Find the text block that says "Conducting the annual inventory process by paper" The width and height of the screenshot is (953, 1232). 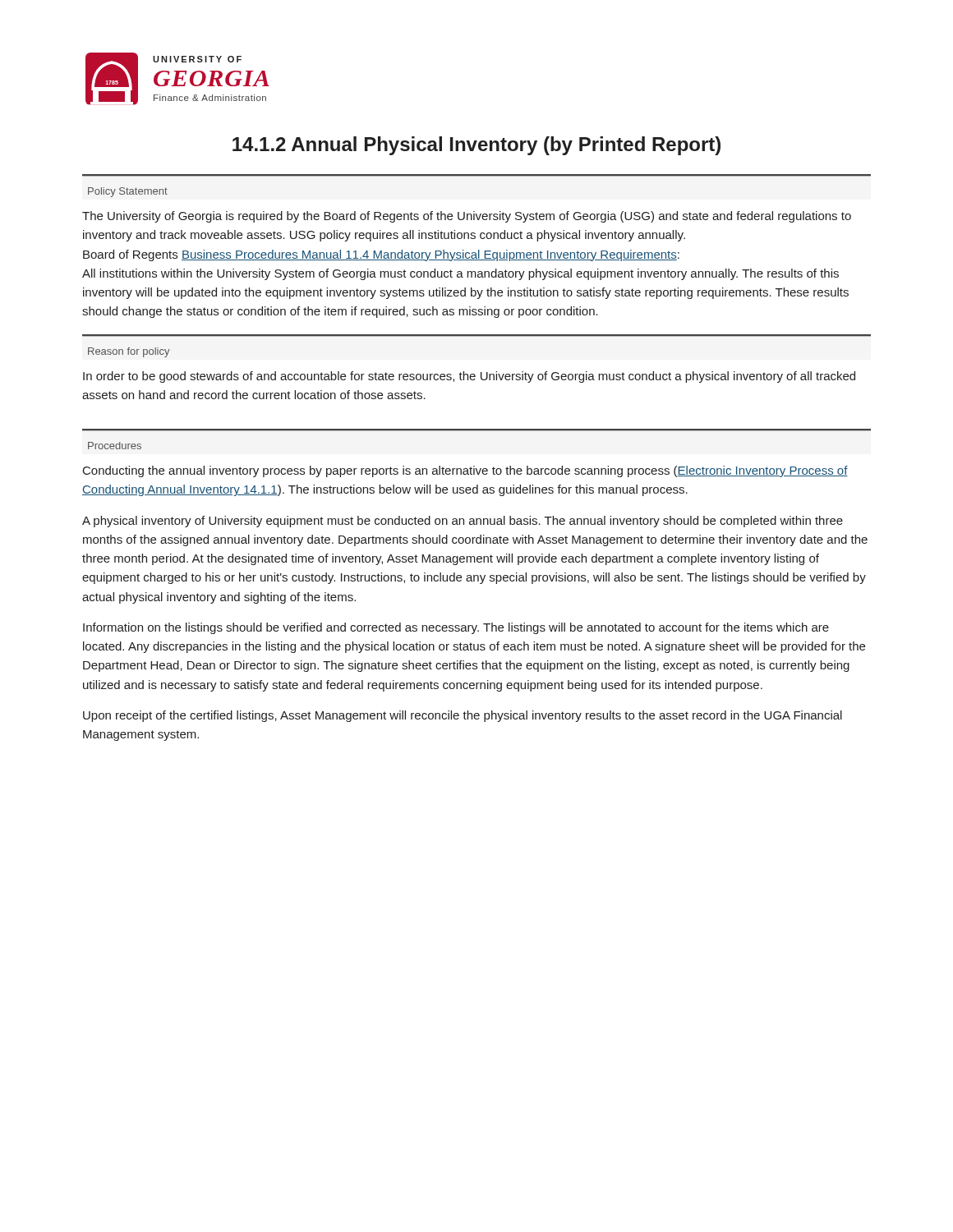click(x=476, y=480)
